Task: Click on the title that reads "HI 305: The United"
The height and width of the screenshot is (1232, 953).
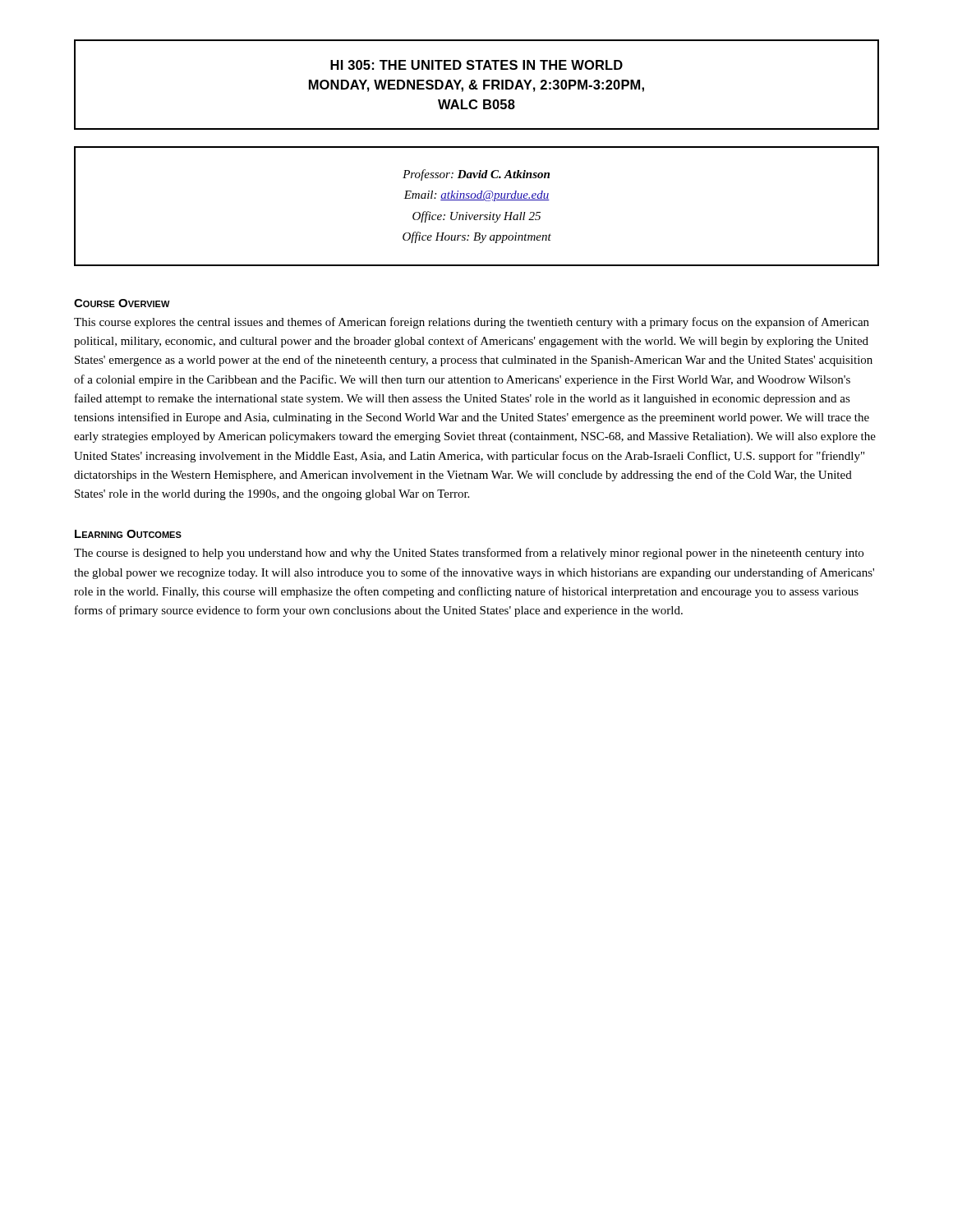Action: 476,85
